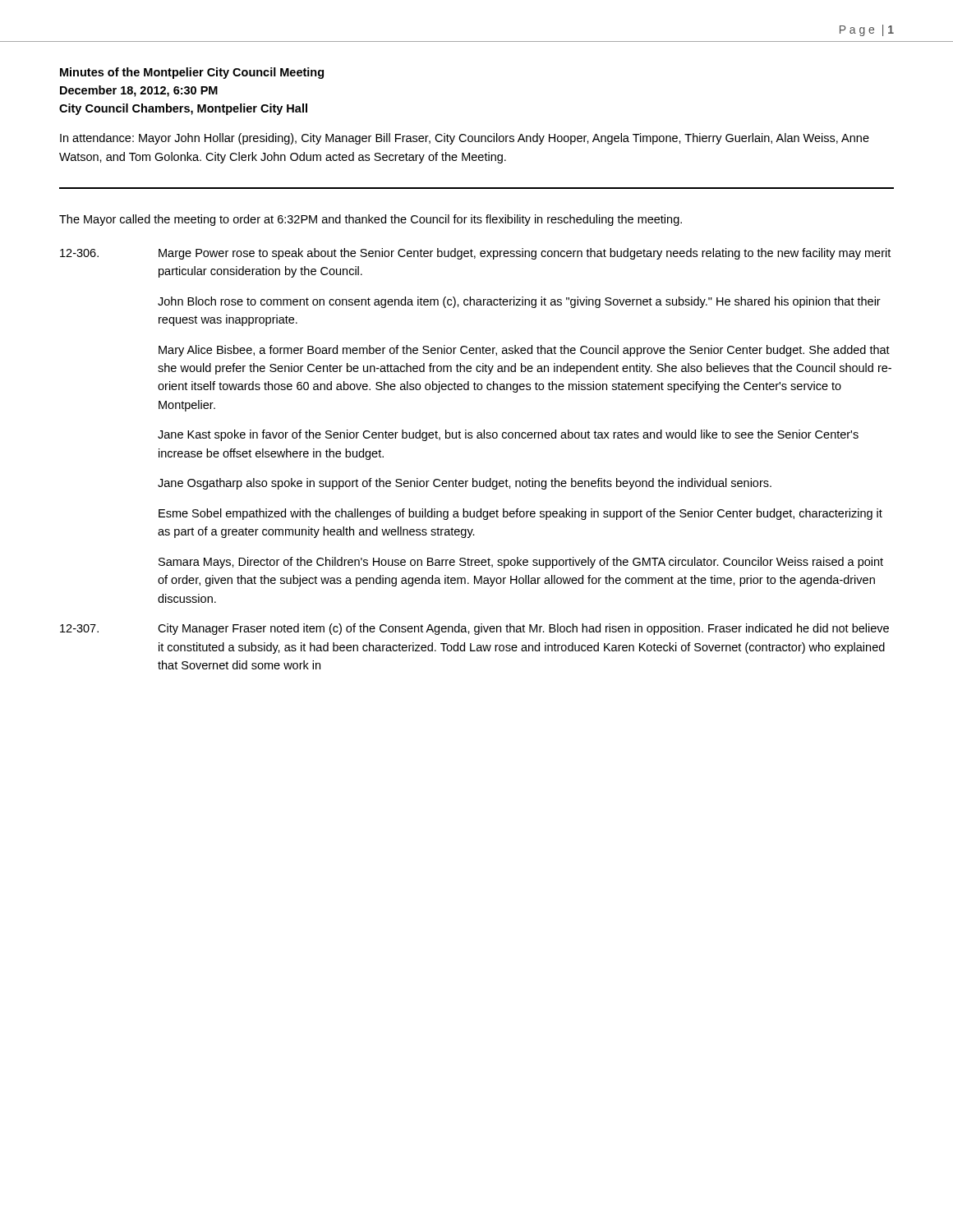
Task: Point to the text block starting "Jane Kast spoke in favor"
Action: coord(508,444)
